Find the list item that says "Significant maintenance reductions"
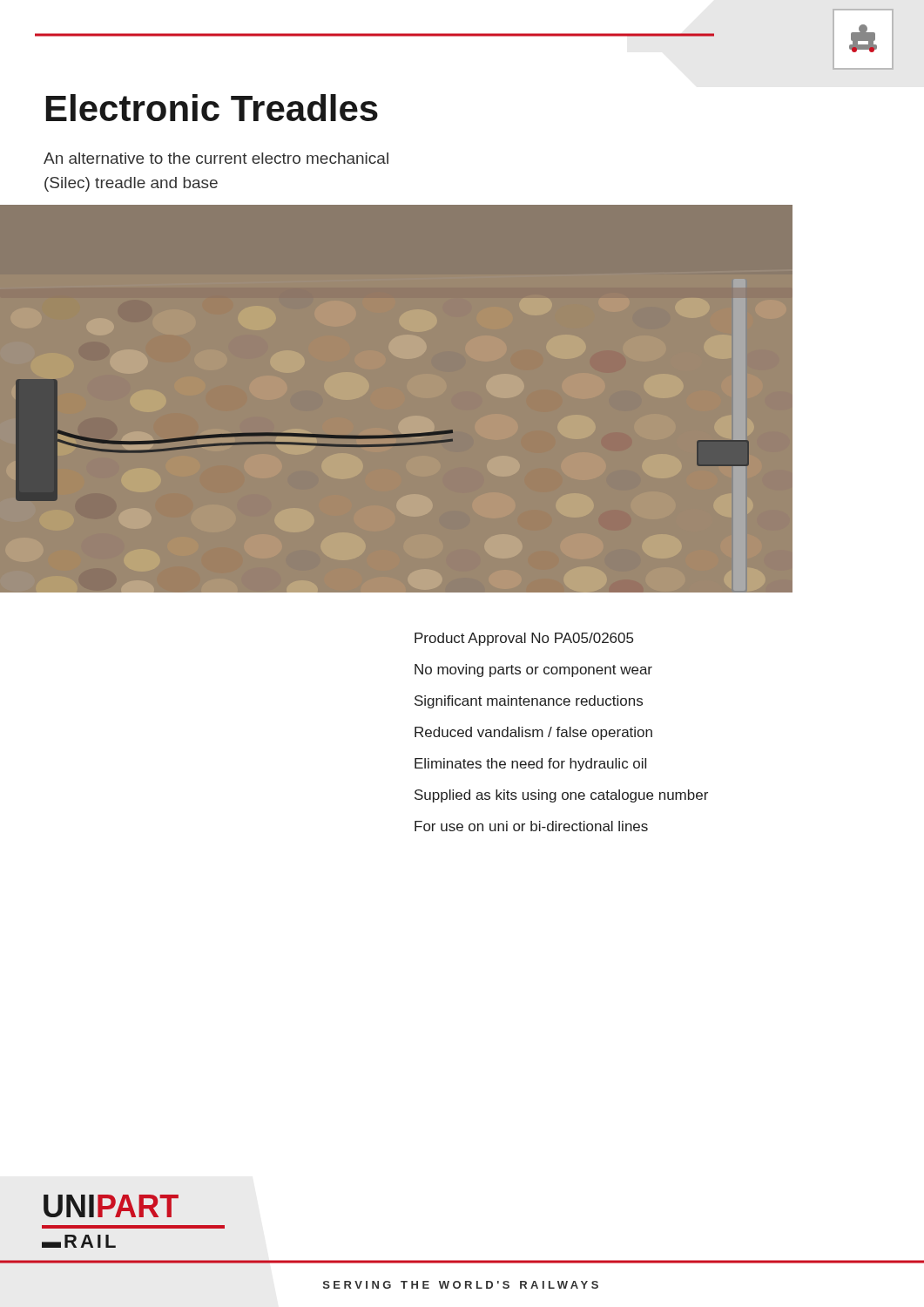This screenshot has width=924, height=1307. point(528,701)
